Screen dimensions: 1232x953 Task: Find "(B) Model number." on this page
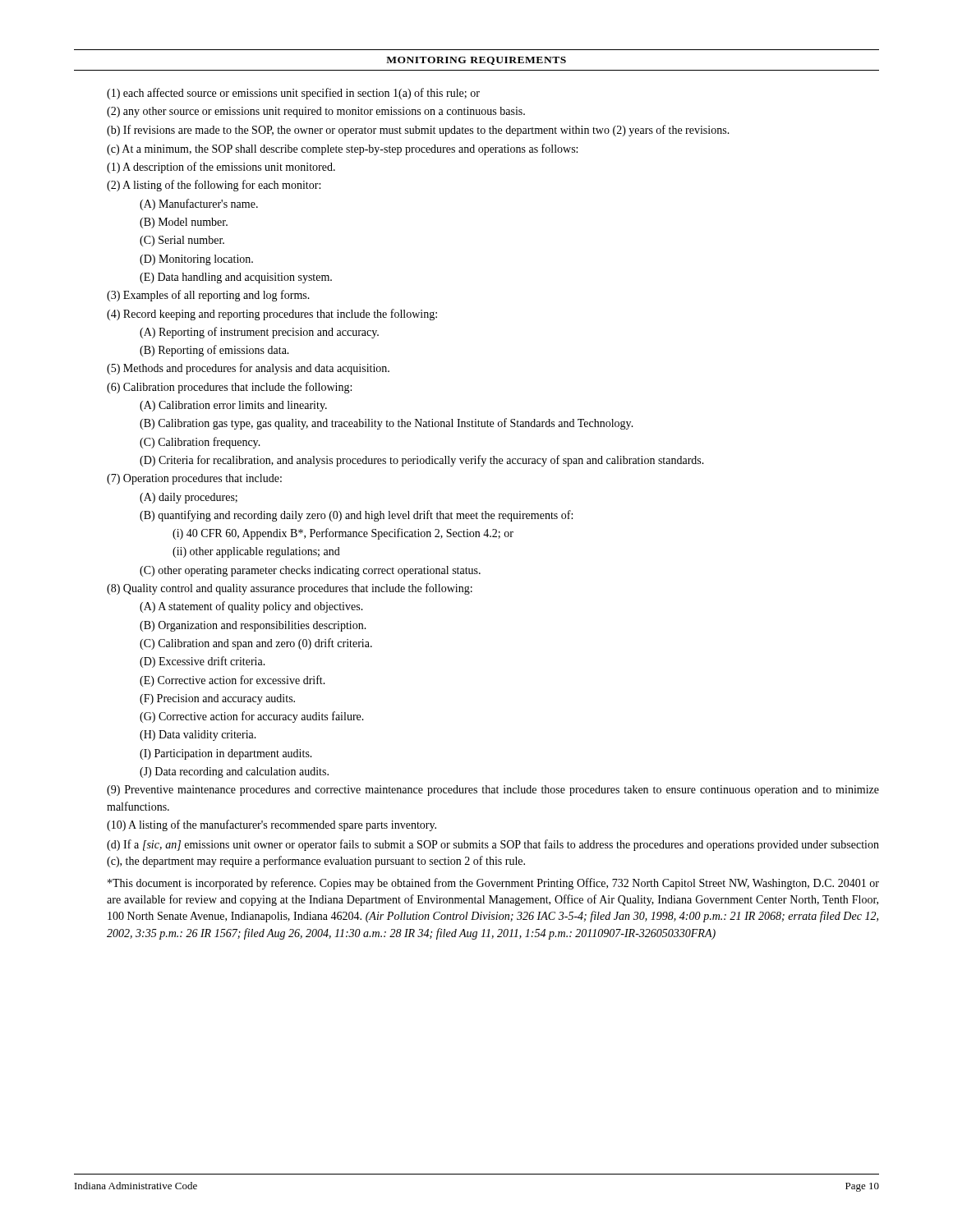point(184,222)
